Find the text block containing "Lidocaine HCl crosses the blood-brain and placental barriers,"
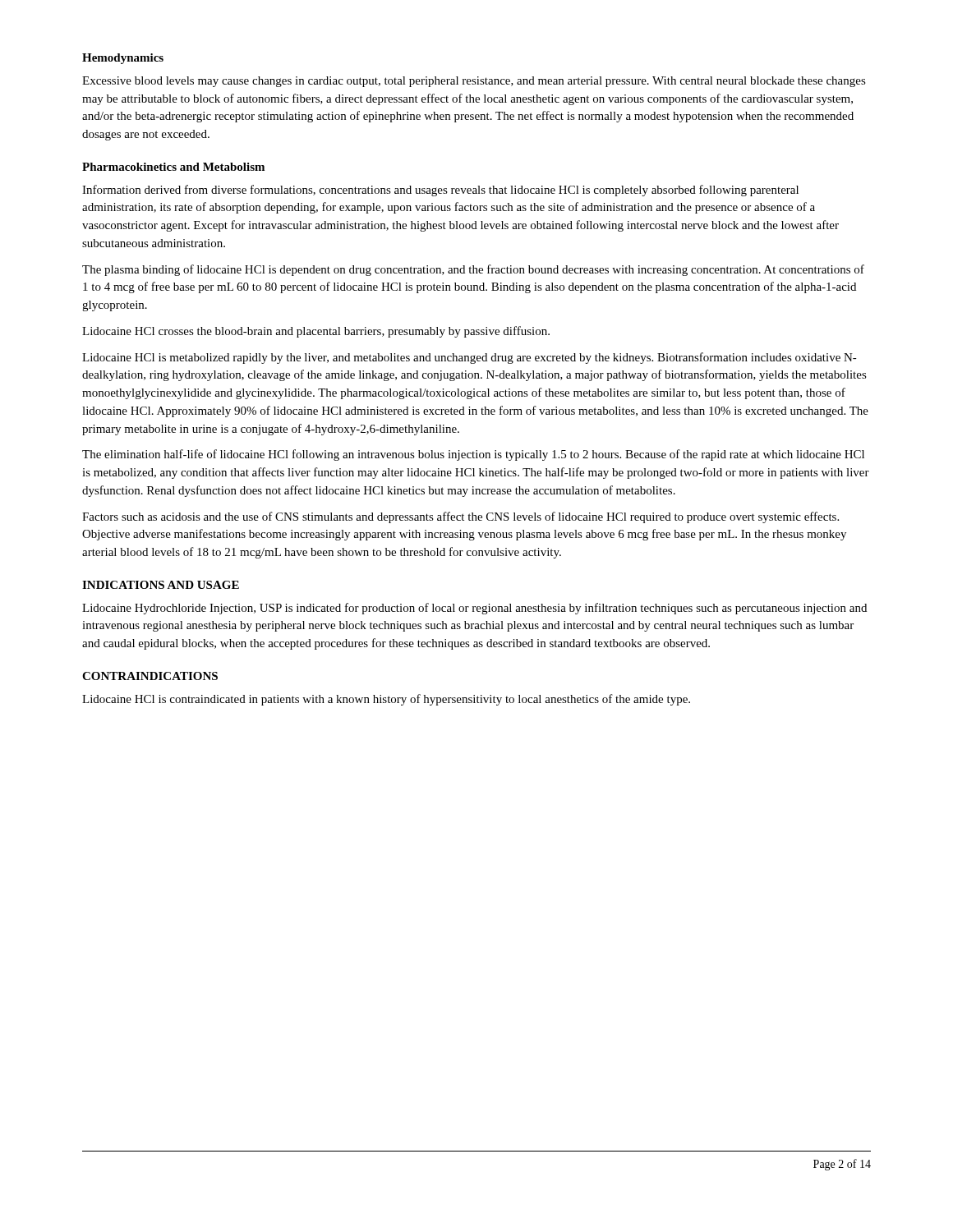 (x=476, y=331)
